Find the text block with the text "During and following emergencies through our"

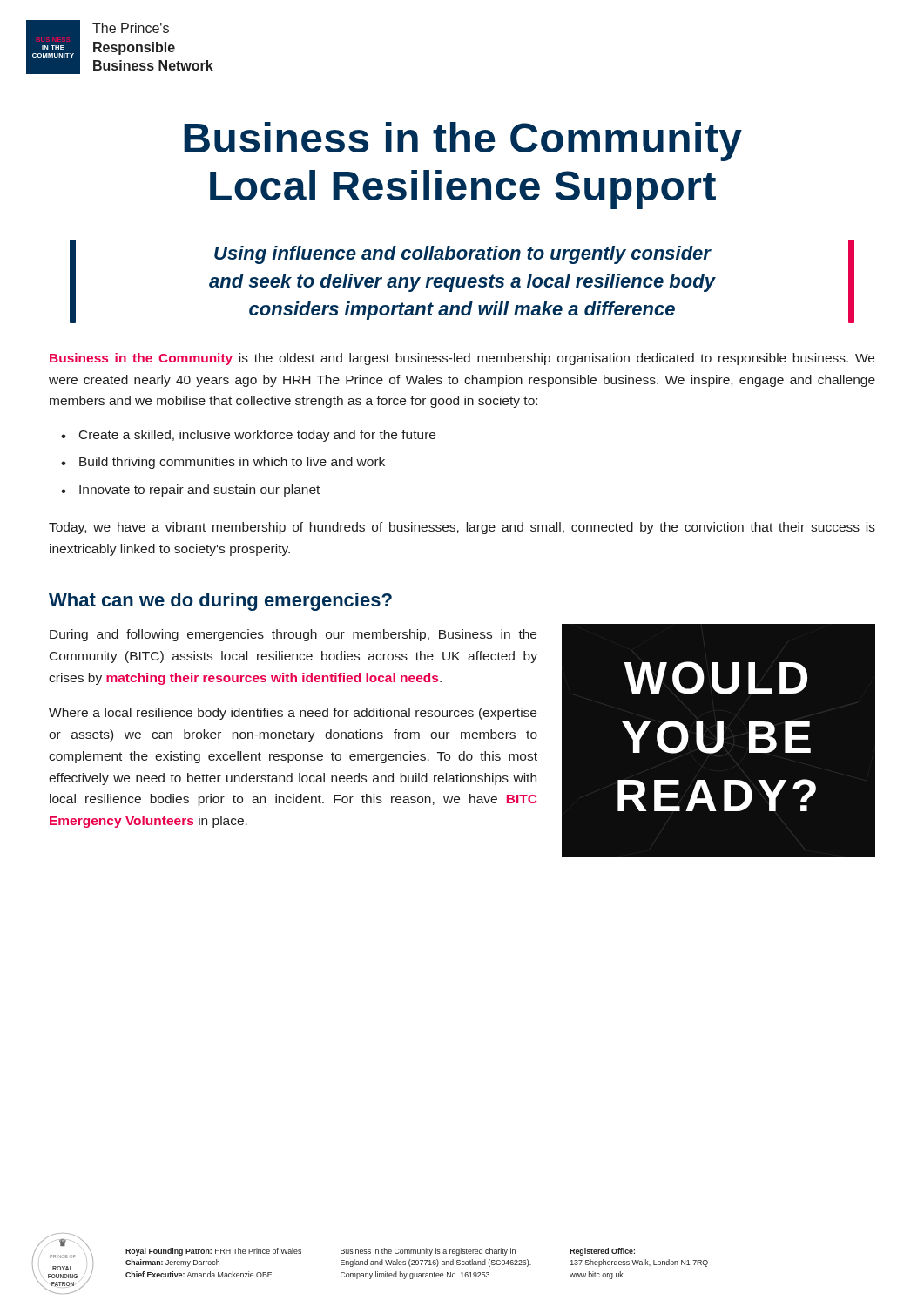293,728
